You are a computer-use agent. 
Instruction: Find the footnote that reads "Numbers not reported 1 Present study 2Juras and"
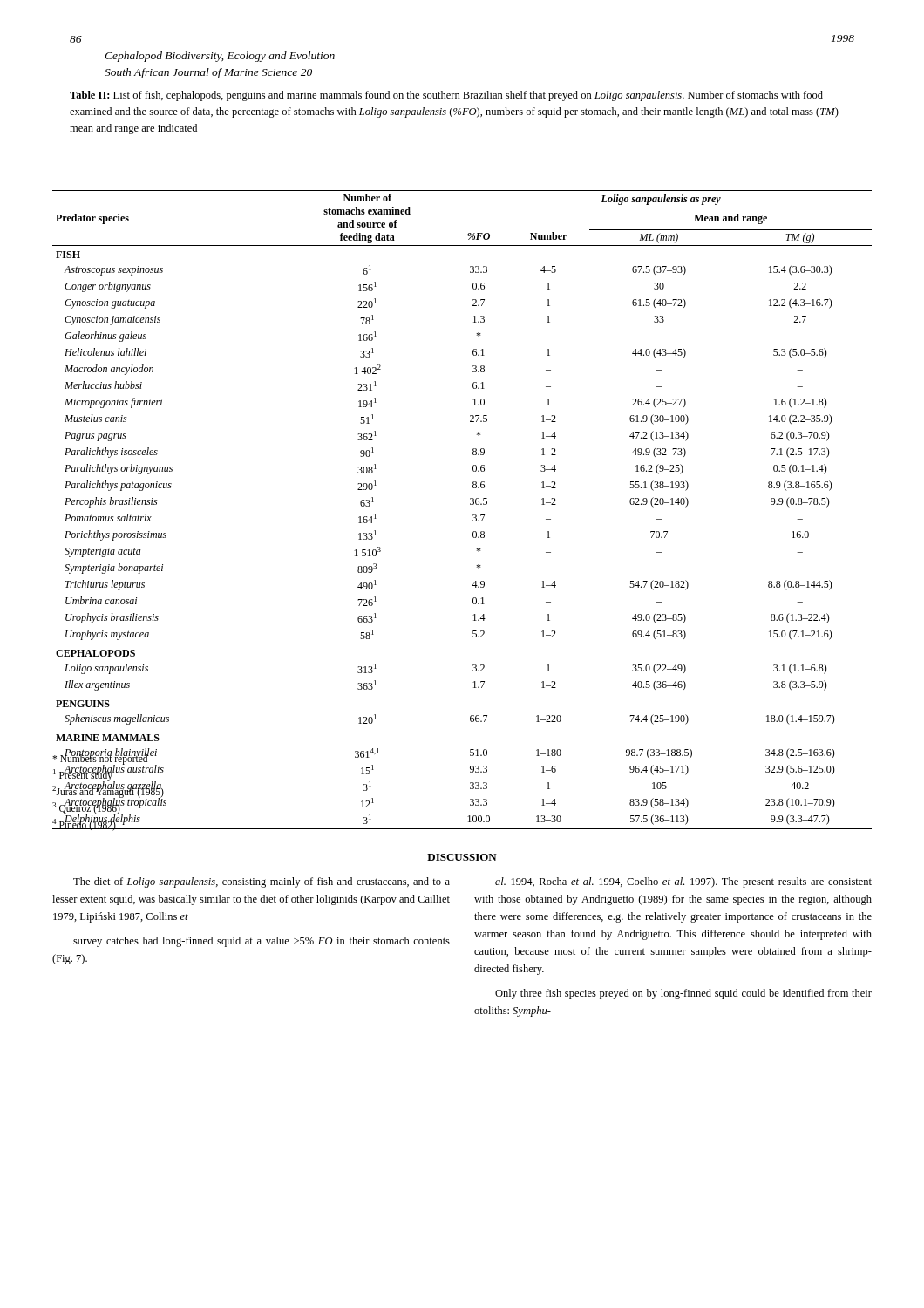[x=462, y=792]
